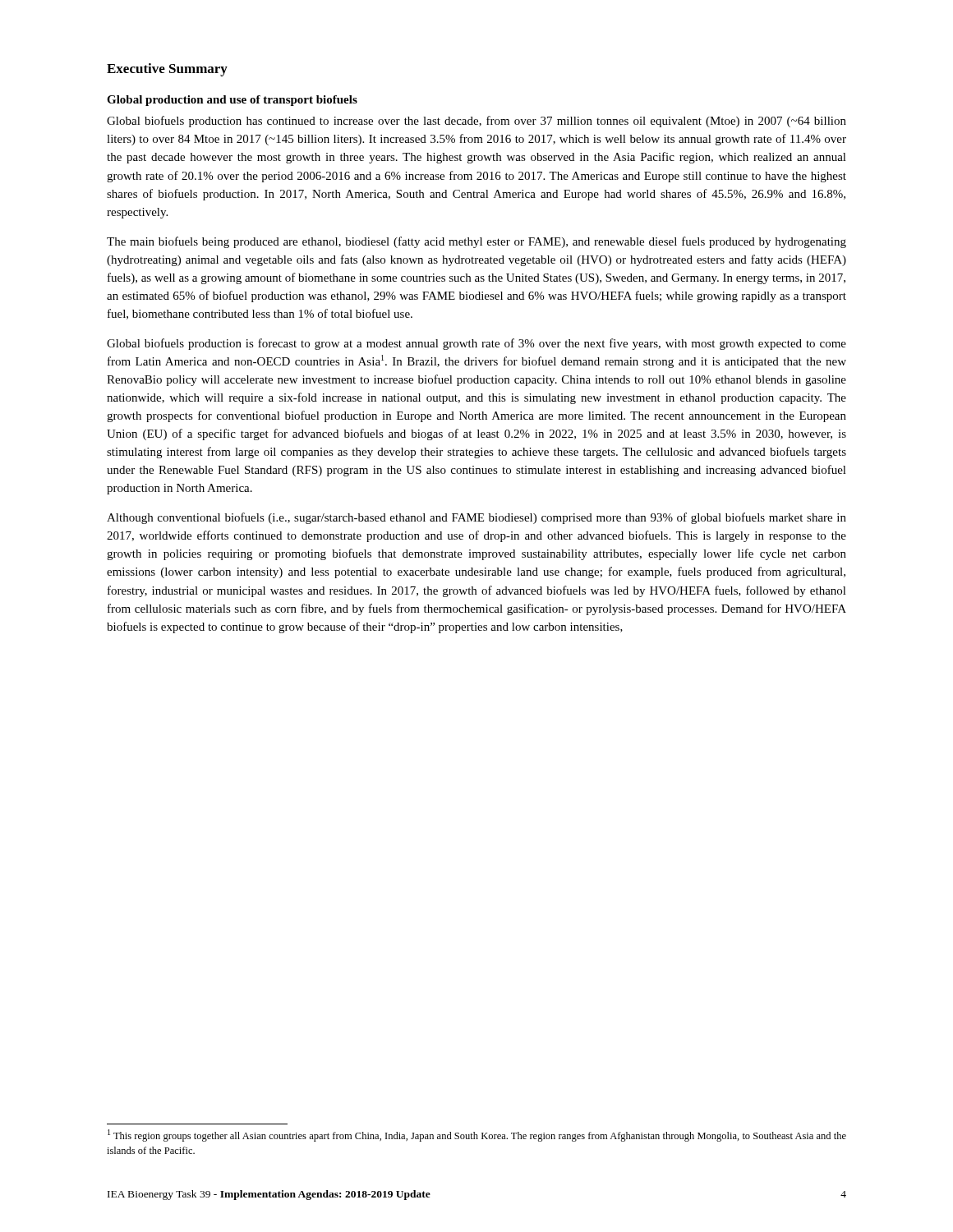Point to the block starting "Global biofuels production is"

point(476,416)
